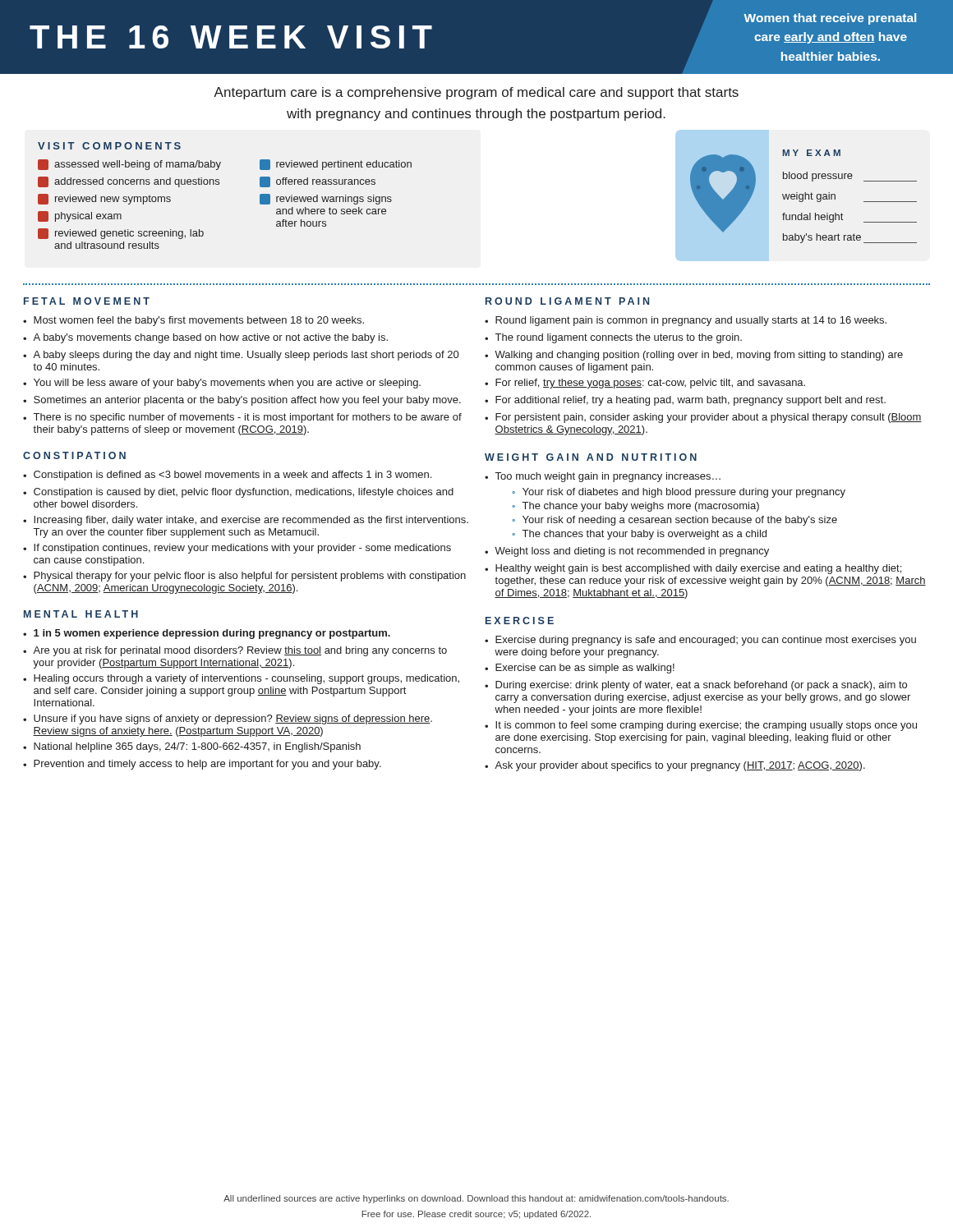This screenshot has width=953, height=1232.
Task: Select the section header with the text "MY EXAM"
Action: point(813,153)
